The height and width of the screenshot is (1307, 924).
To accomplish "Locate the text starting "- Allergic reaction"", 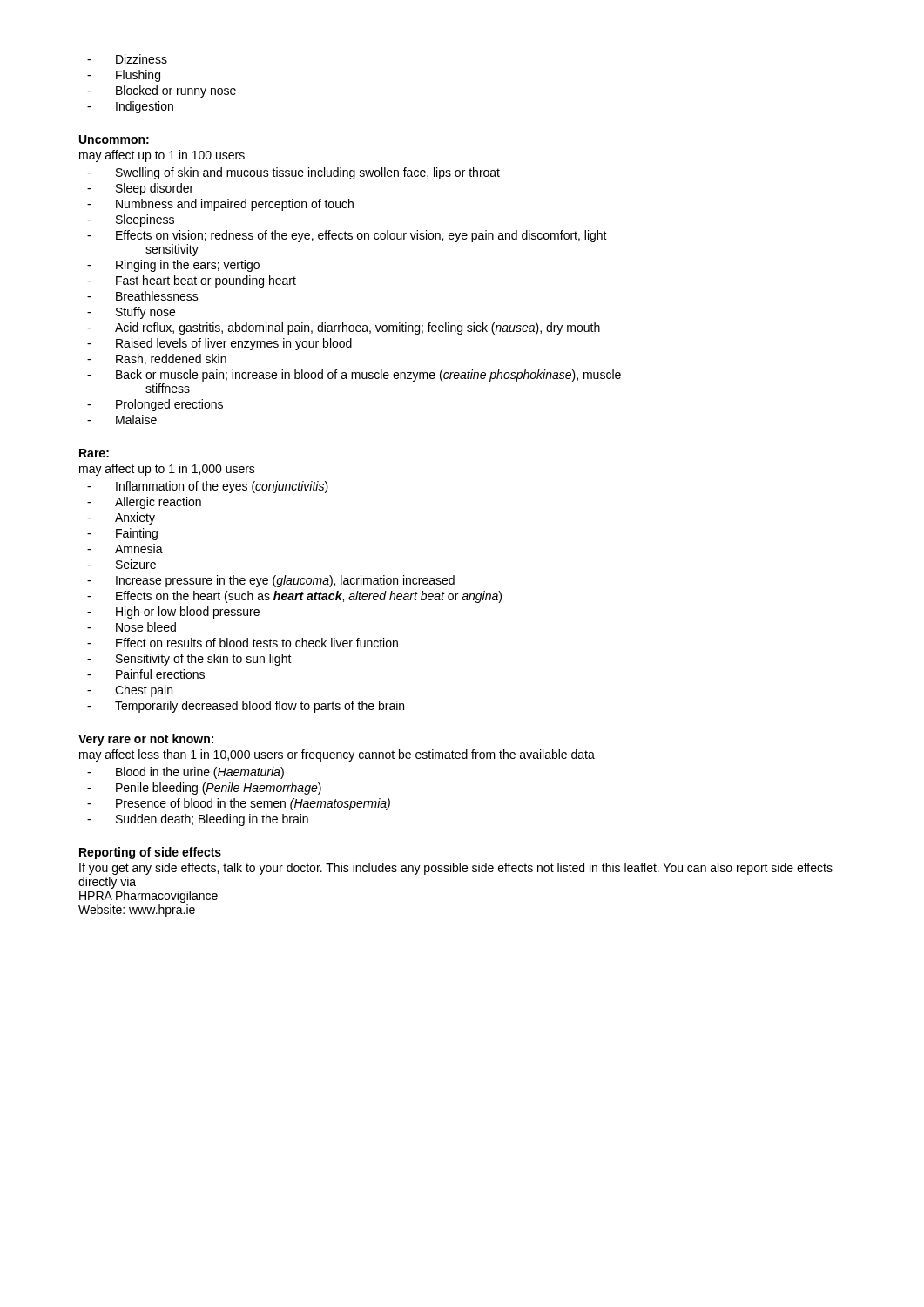I will tap(144, 503).
